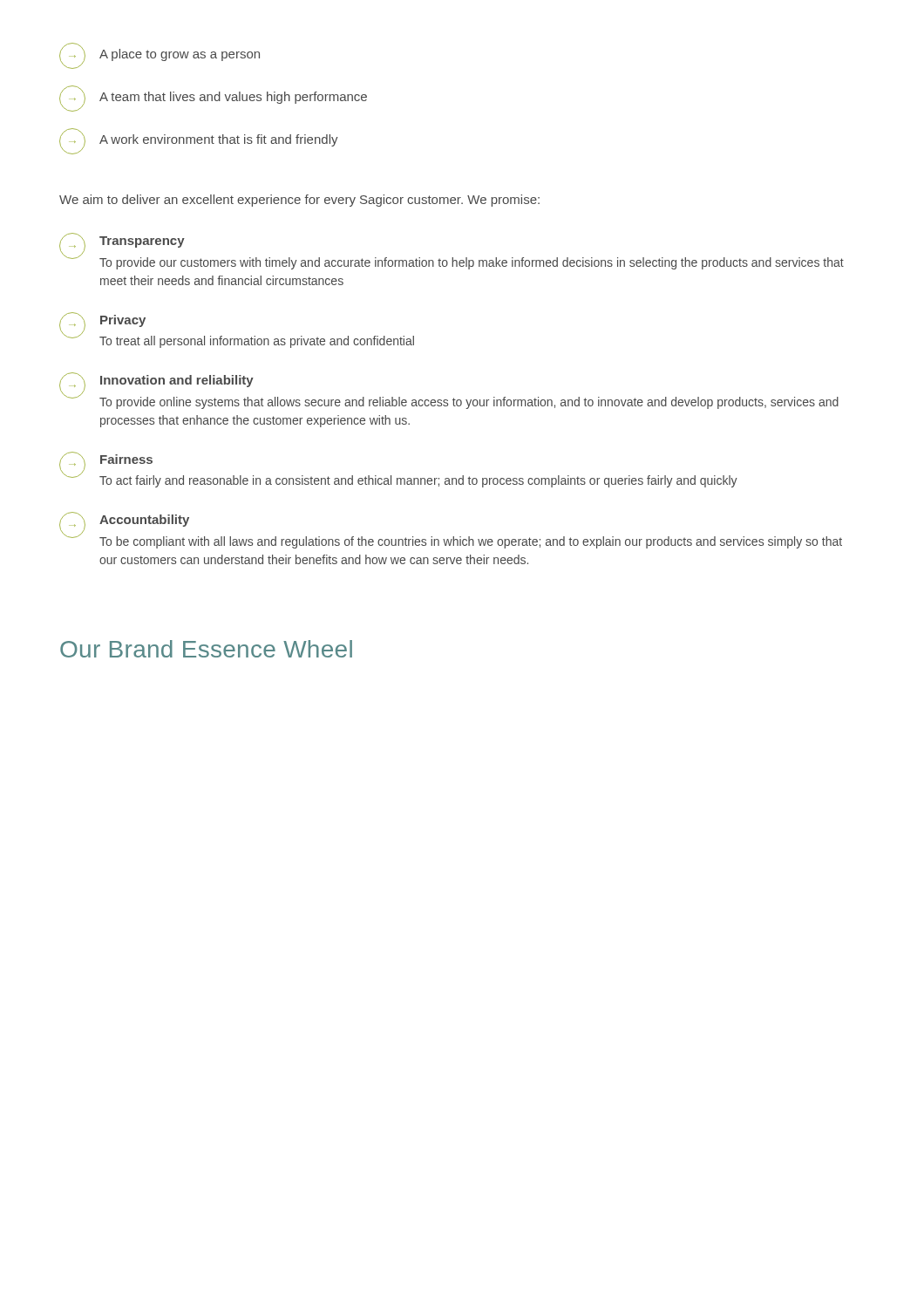Find the element starting "→ A place to grow as a"
This screenshot has height=1308, width=924.
coord(160,55)
